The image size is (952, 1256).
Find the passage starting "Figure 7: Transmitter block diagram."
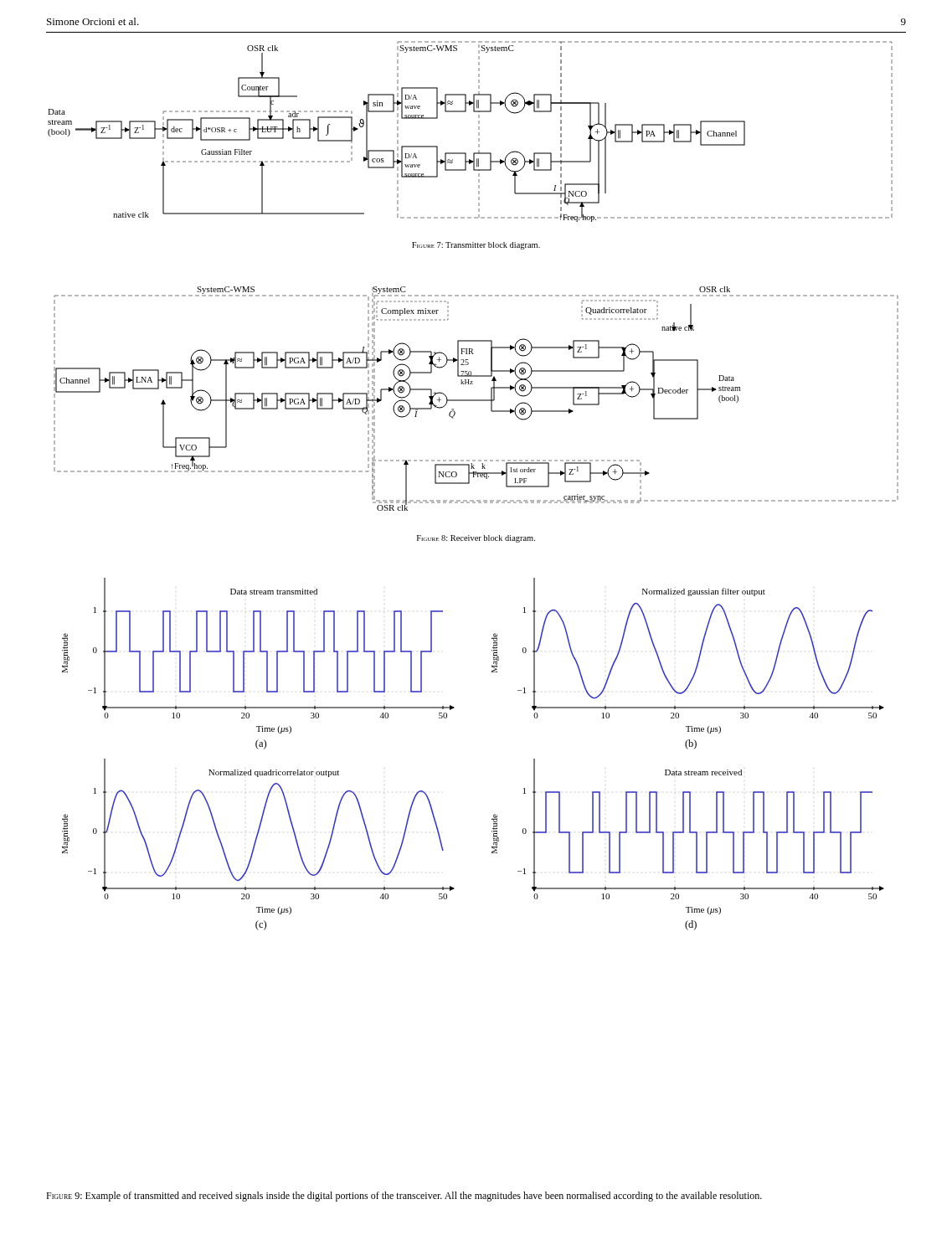click(x=476, y=245)
